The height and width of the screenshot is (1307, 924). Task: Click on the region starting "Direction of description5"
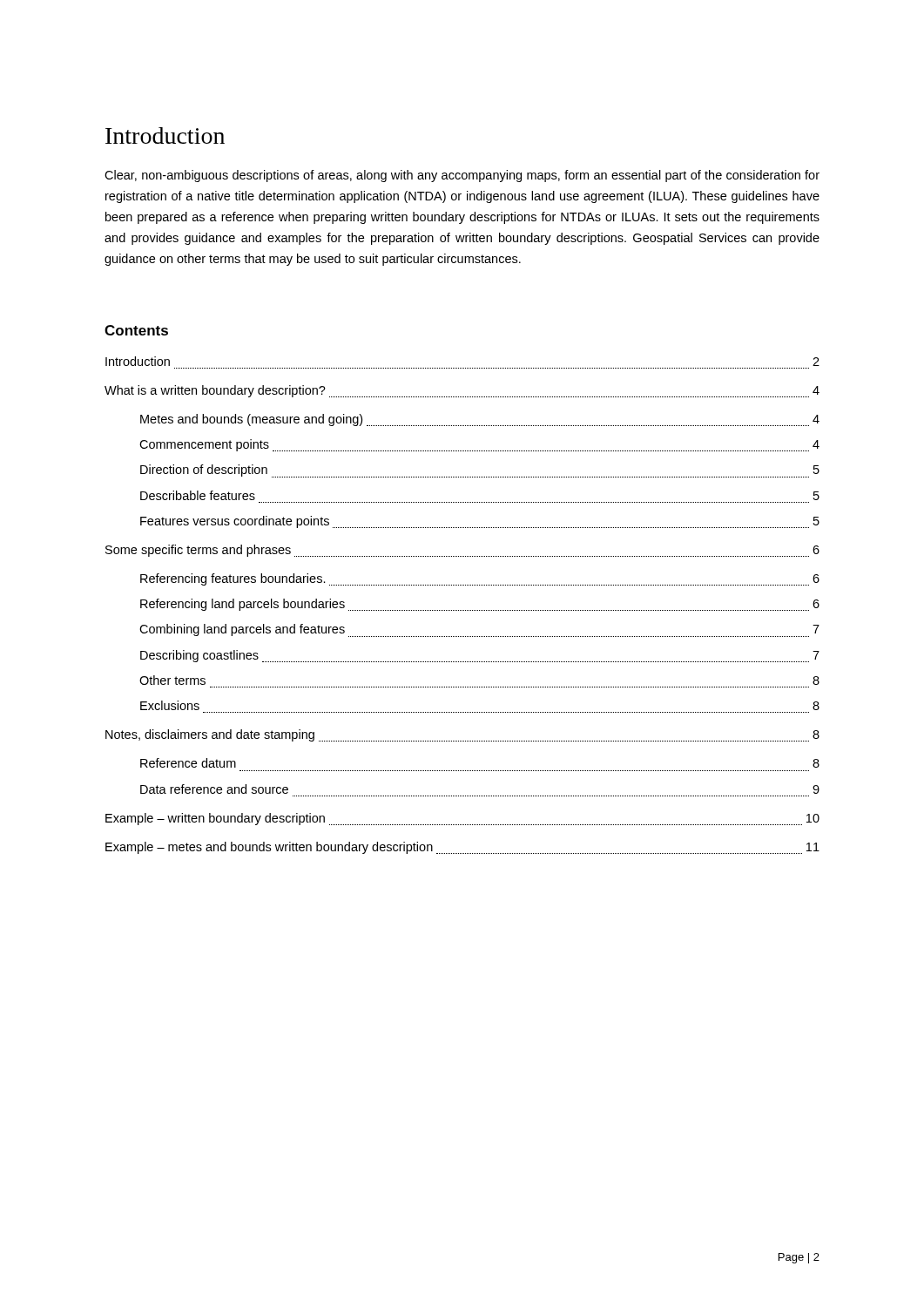pos(479,470)
